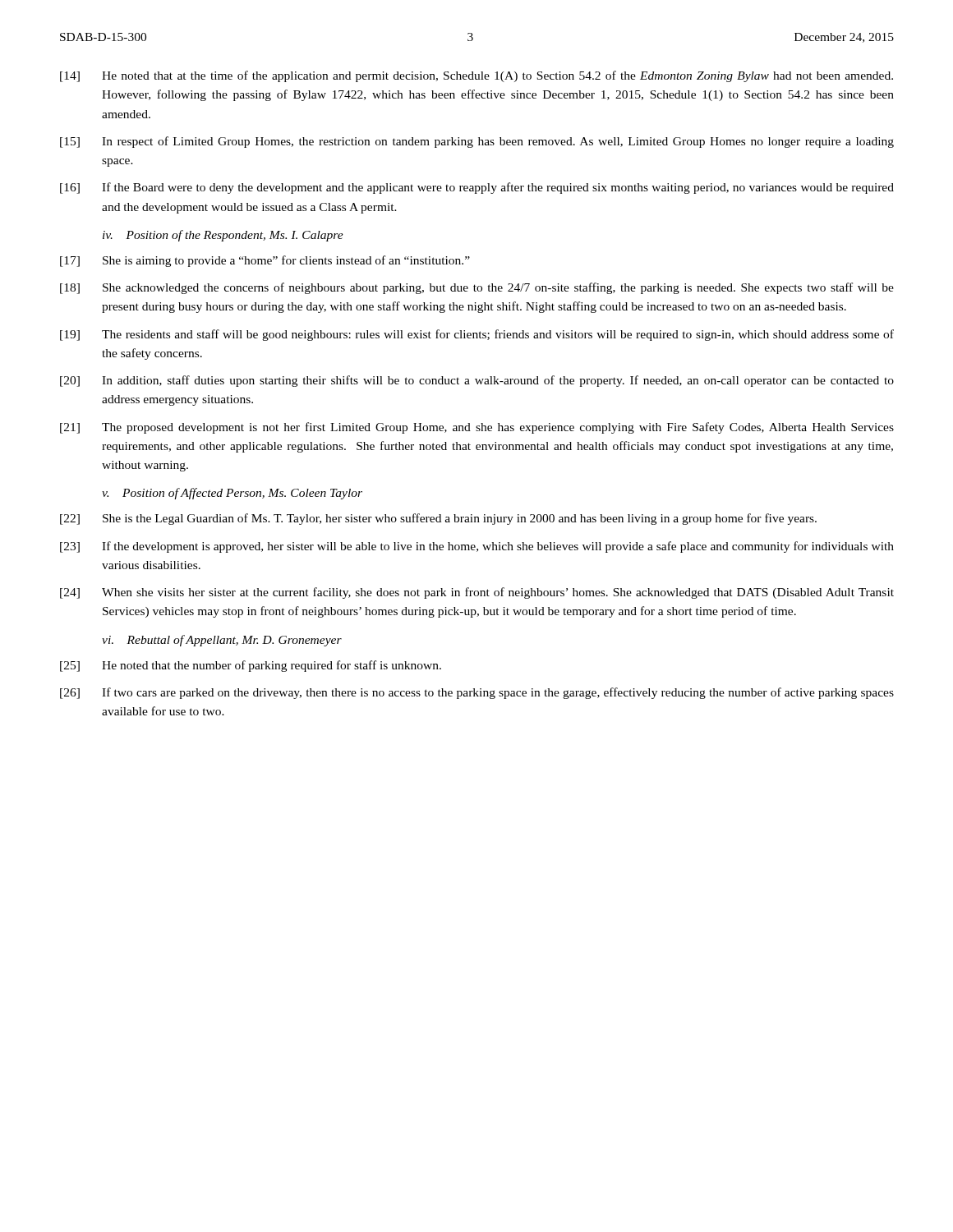Click on the list item that says "[21] The proposed development is not her"
This screenshot has height=1232, width=953.
click(476, 445)
